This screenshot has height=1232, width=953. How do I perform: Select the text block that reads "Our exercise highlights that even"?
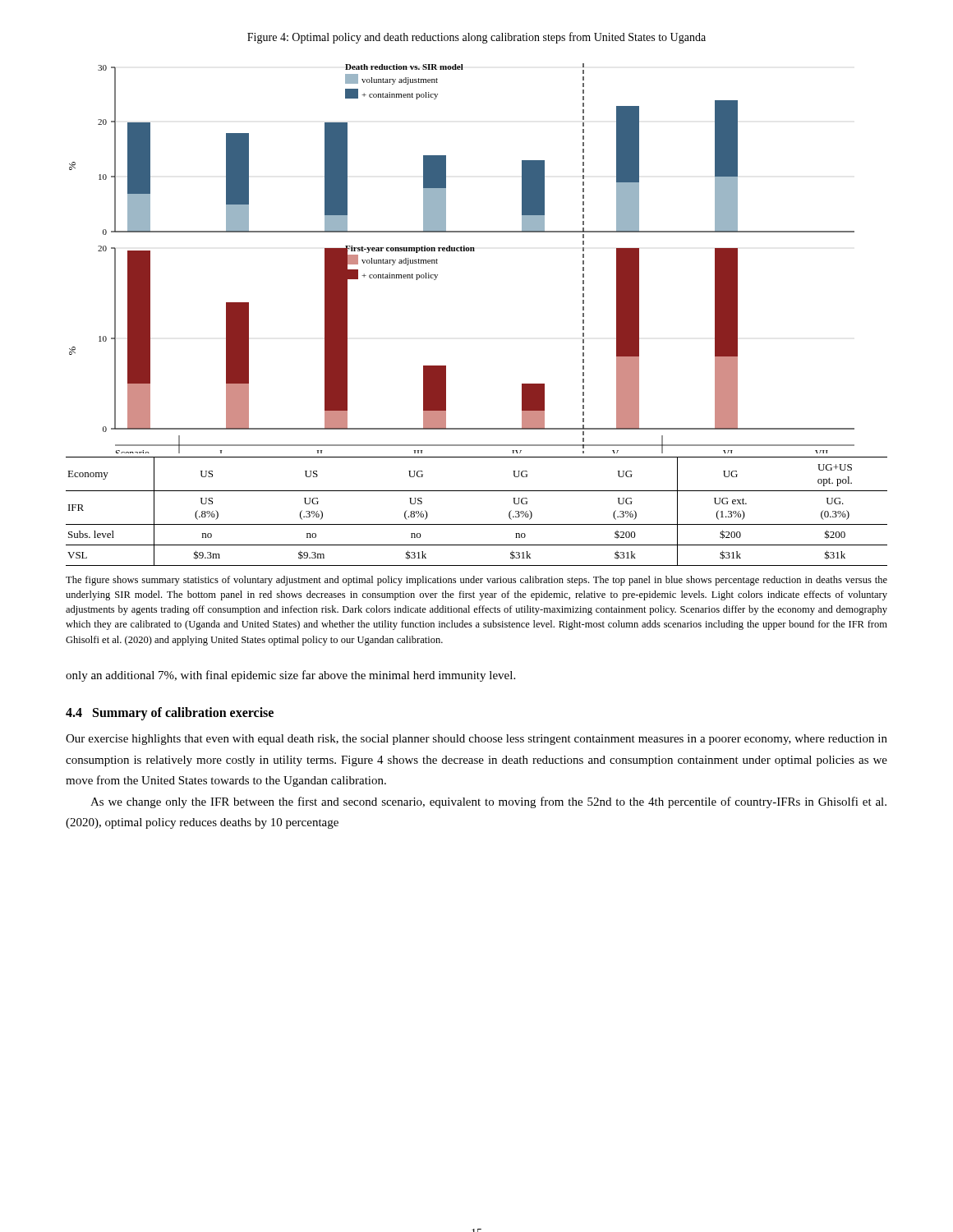pos(476,759)
